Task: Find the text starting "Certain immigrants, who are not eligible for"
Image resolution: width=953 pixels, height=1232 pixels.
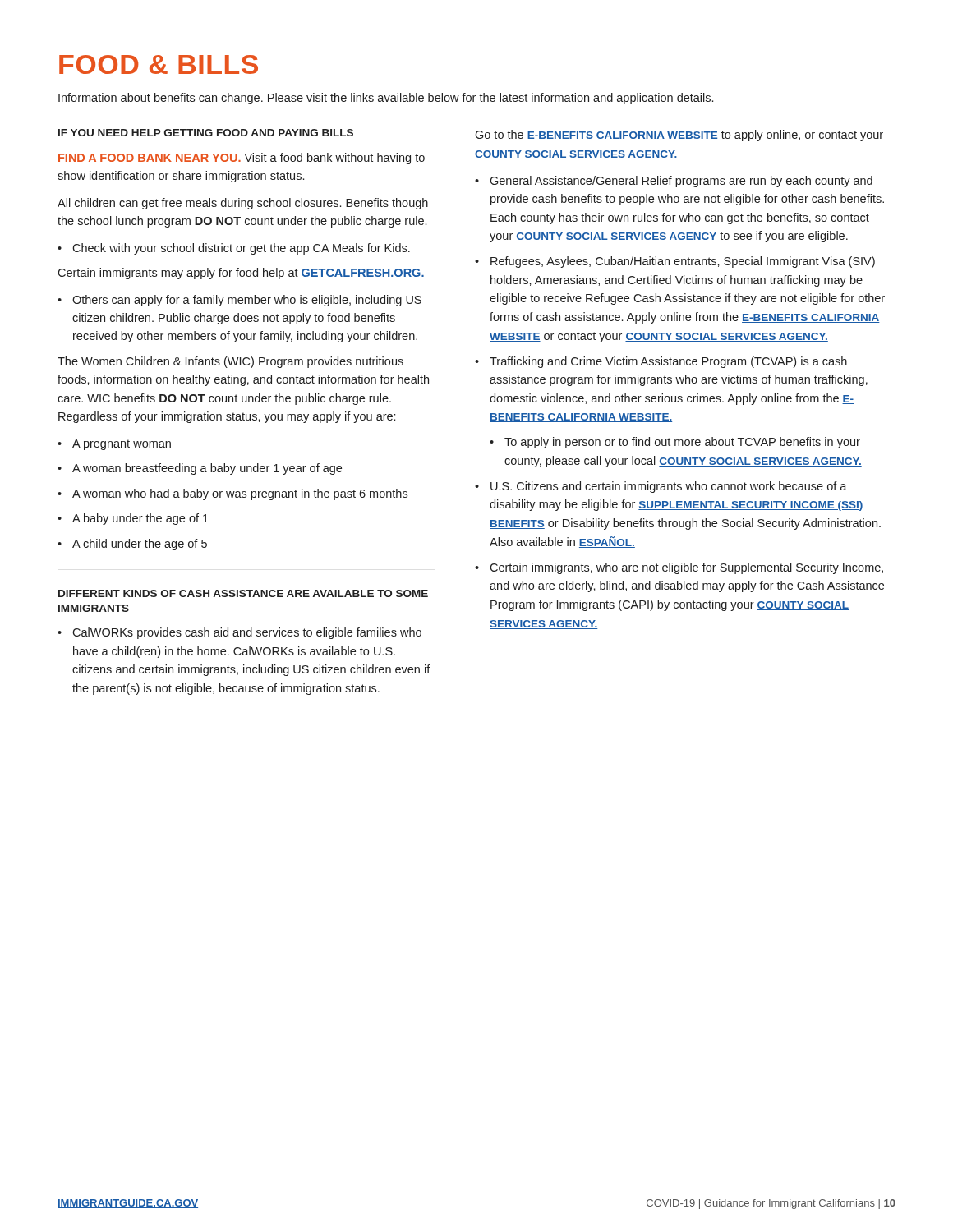Action: pos(685,596)
